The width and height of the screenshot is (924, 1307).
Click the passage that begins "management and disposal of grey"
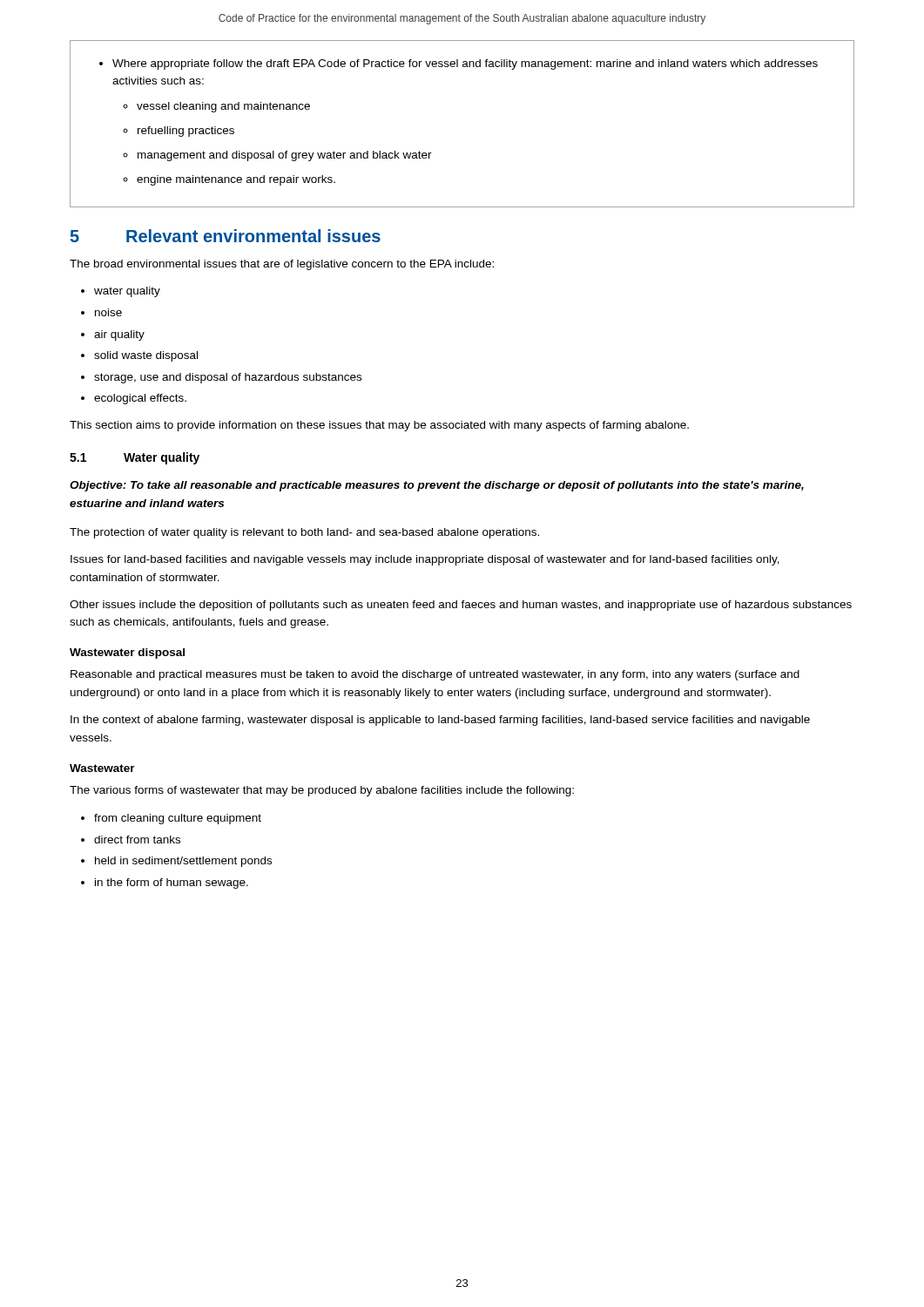tap(284, 155)
